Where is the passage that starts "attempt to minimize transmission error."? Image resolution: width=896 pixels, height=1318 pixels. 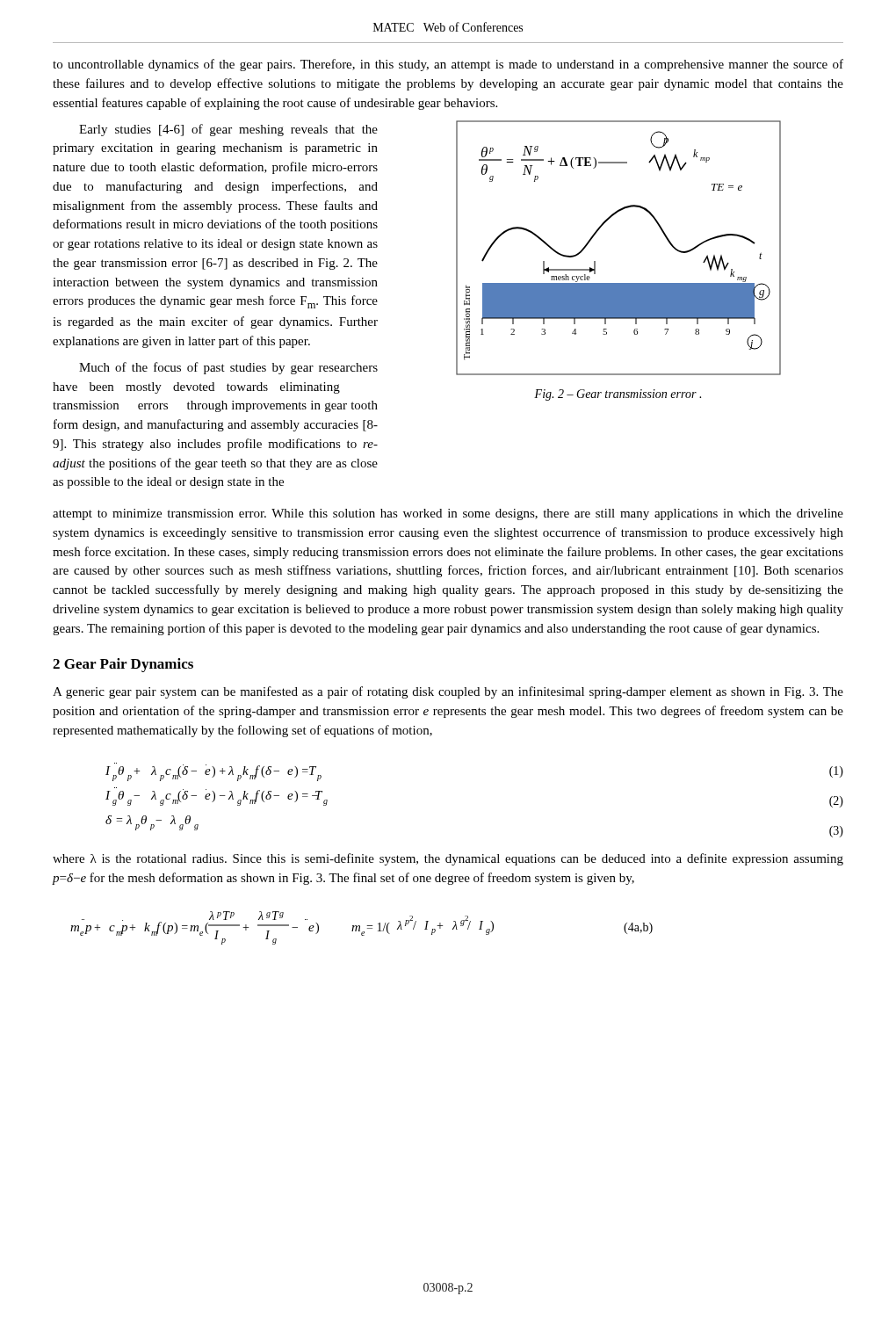pos(448,571)
